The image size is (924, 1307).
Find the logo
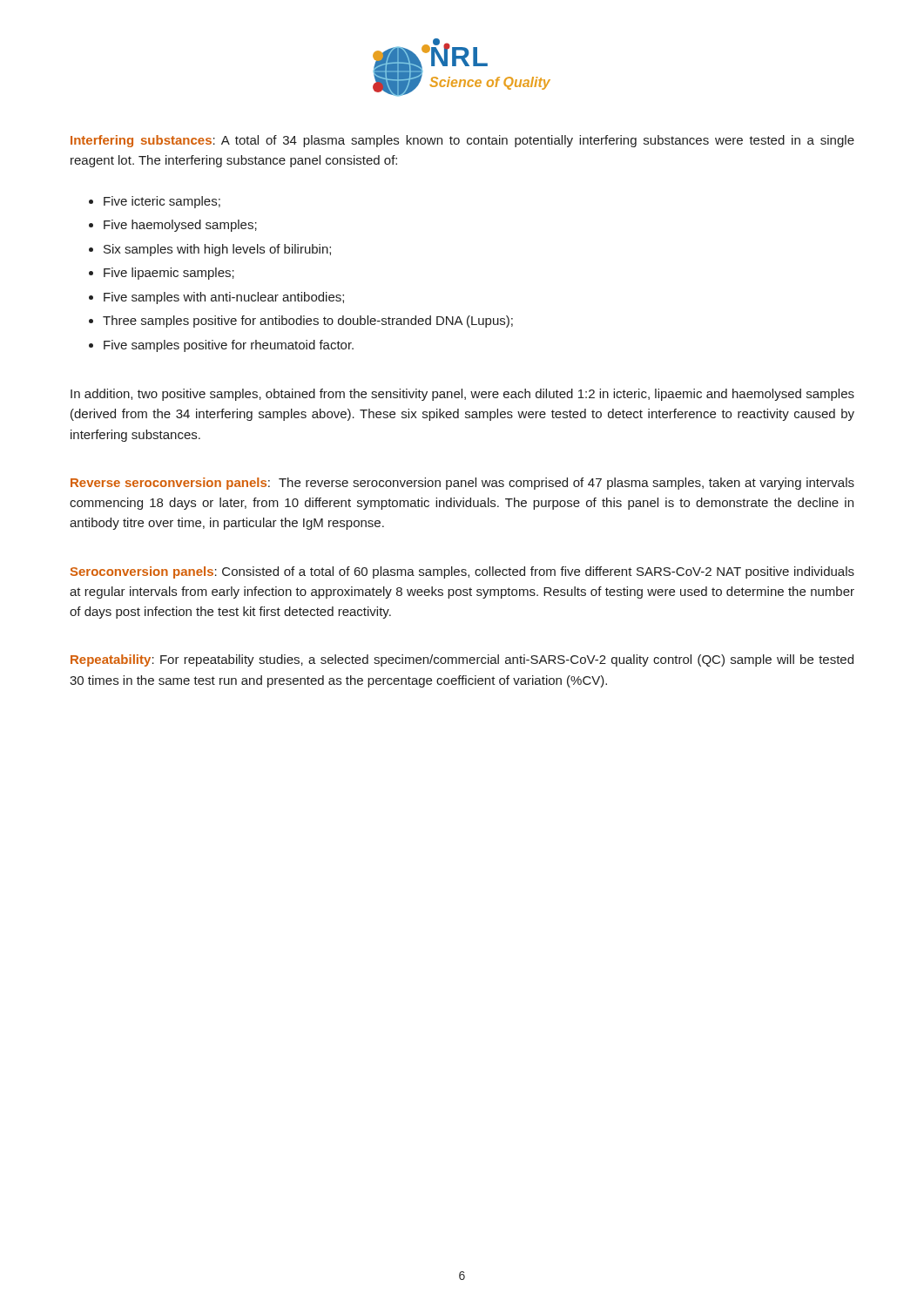click(x=462, y=65)
